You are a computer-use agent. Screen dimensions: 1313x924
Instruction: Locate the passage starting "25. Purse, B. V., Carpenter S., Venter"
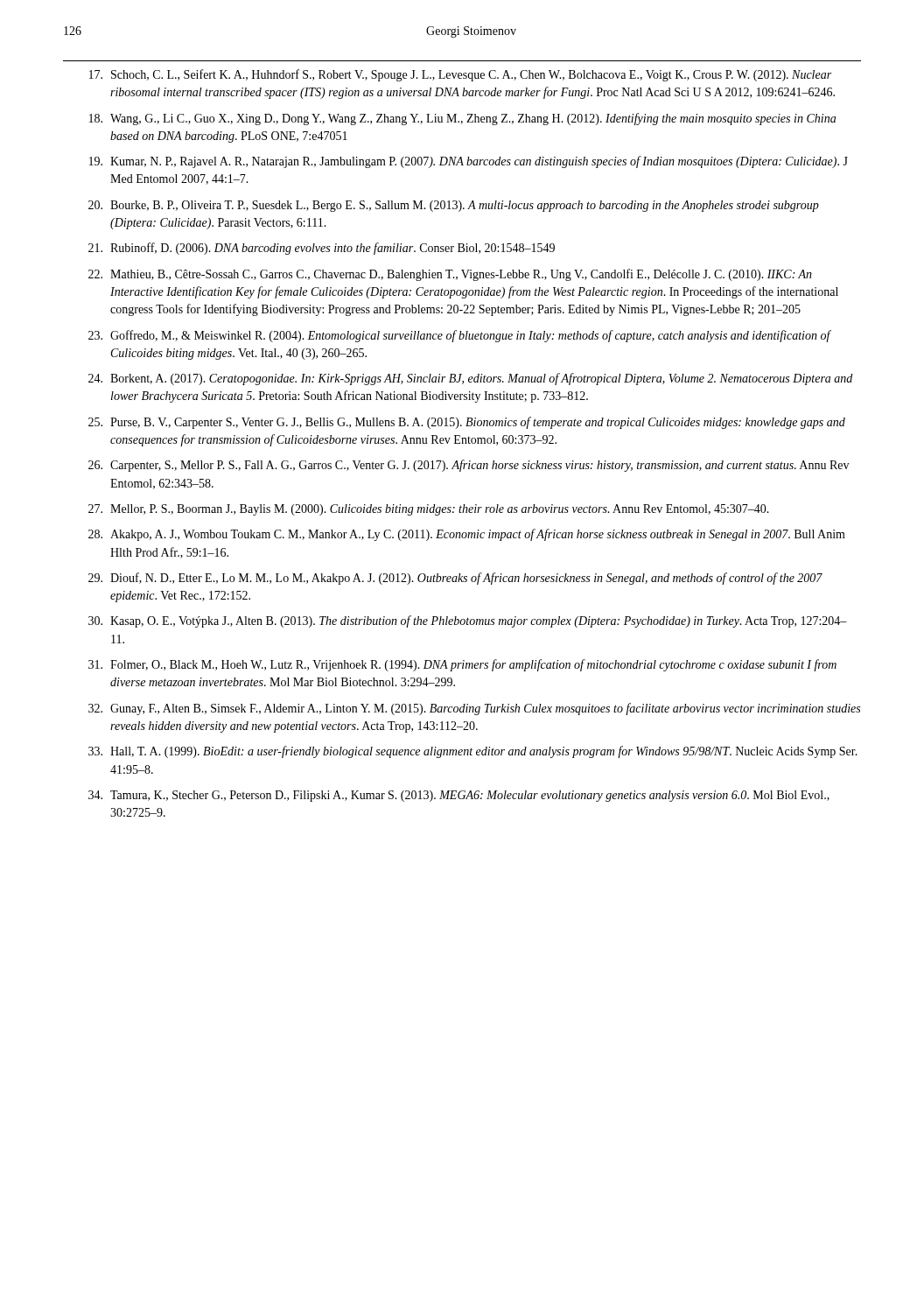pos(462,432)
